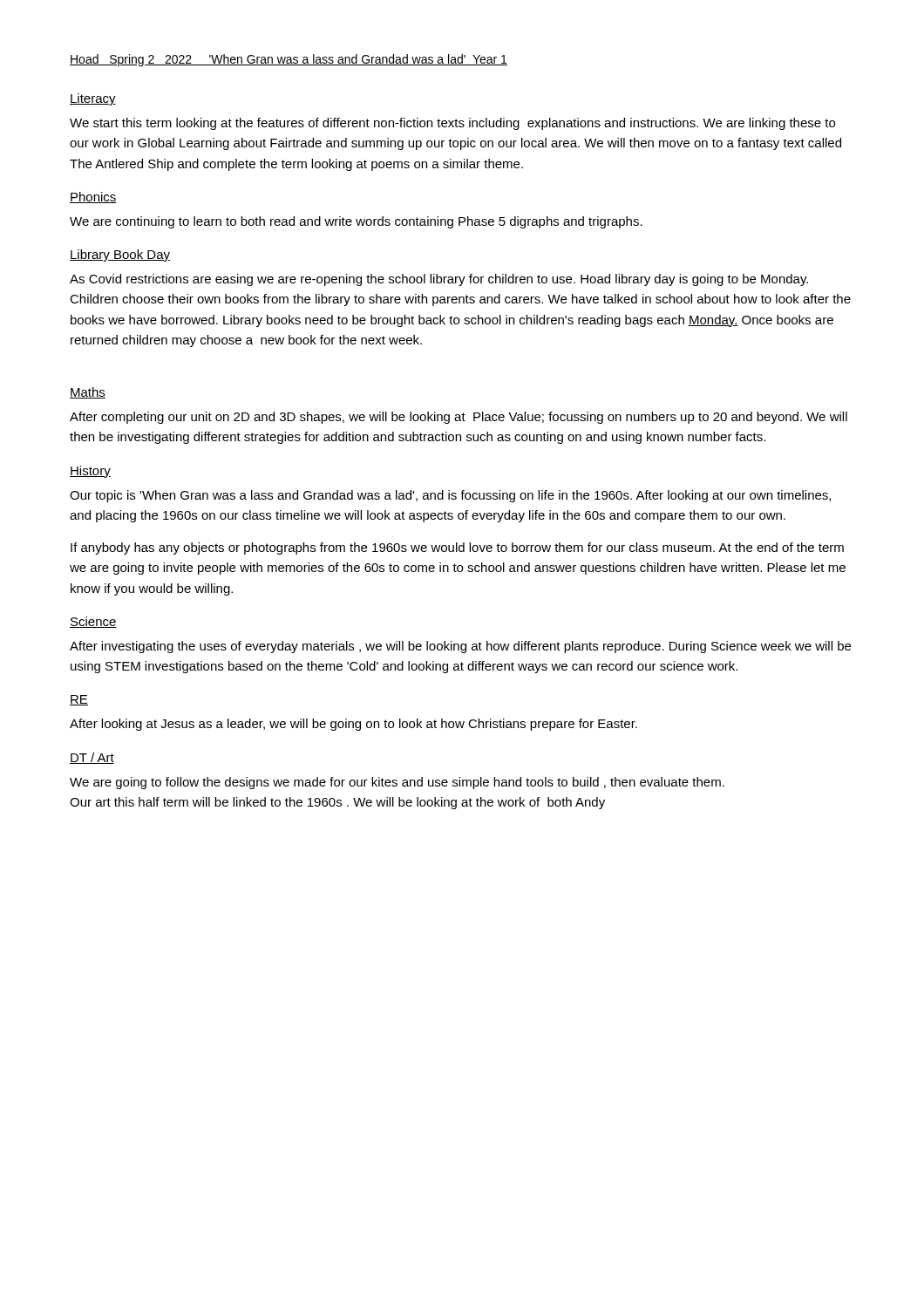Click on the text block that reads "Our topic is 'When Gran"

pos(451,505)
